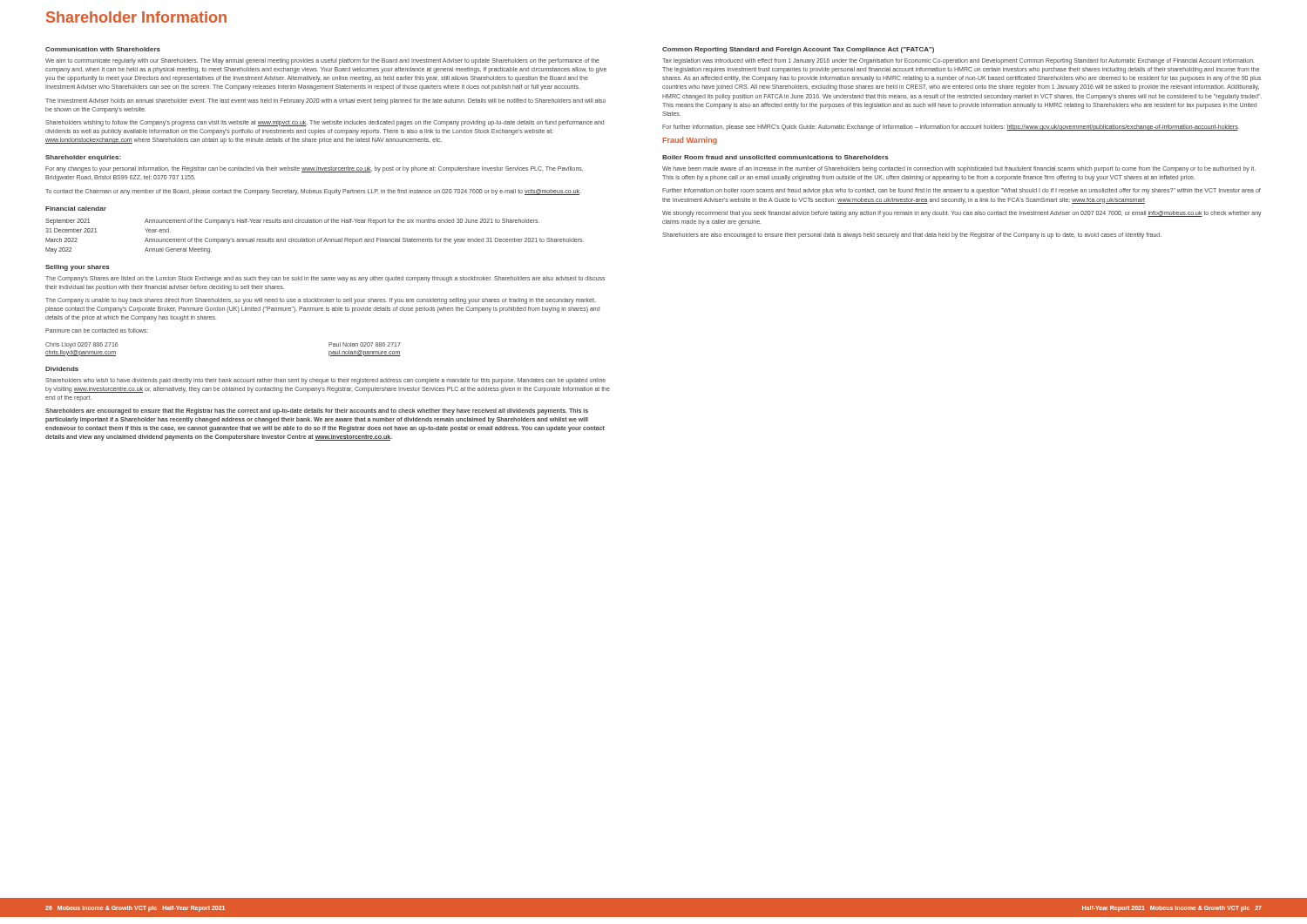
Task: Point to the passage starting "Selling your shares"
Action: [78, 267]
